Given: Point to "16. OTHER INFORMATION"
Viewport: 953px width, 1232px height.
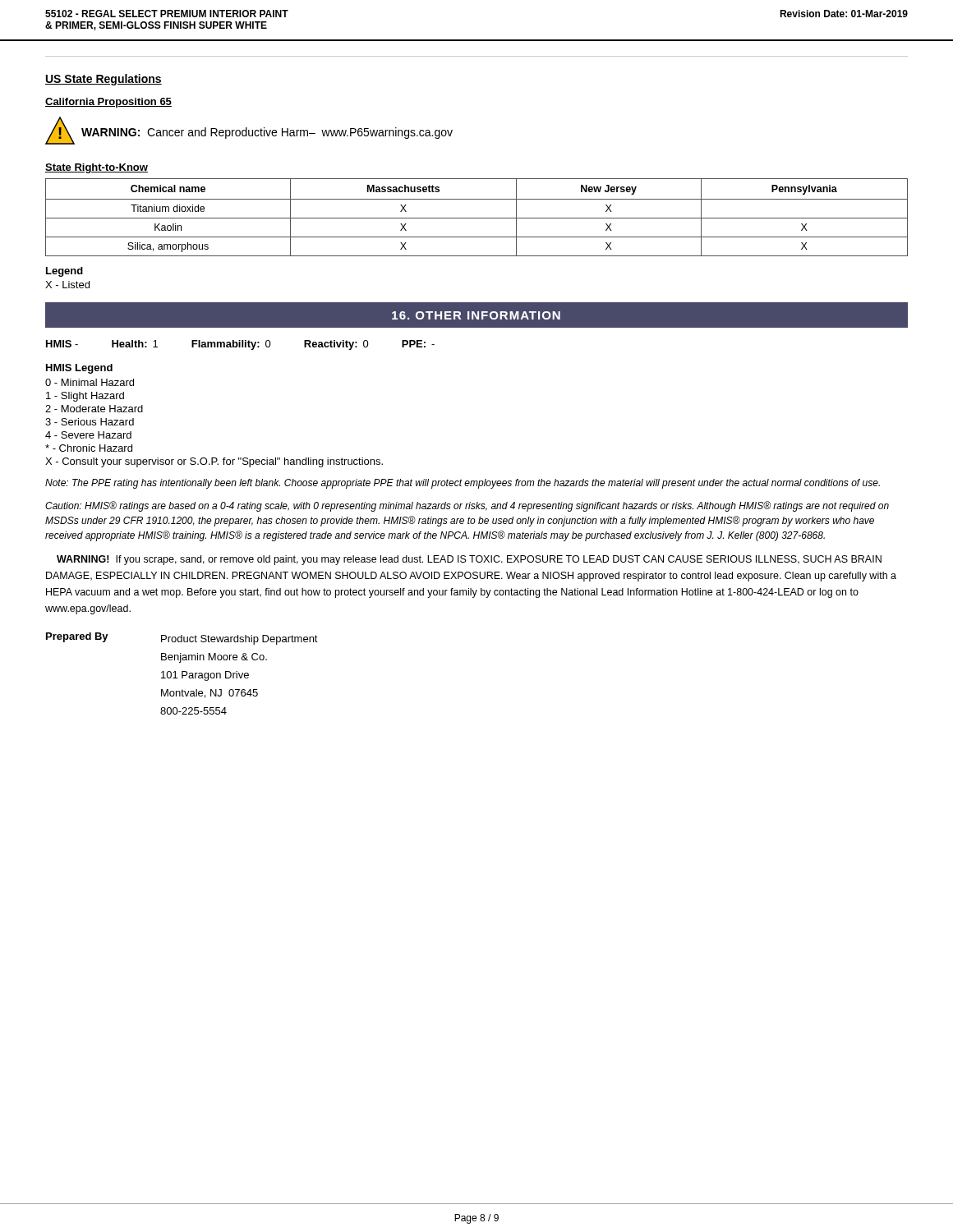Looking at the screenshot, I should click(x=476, y=315).
